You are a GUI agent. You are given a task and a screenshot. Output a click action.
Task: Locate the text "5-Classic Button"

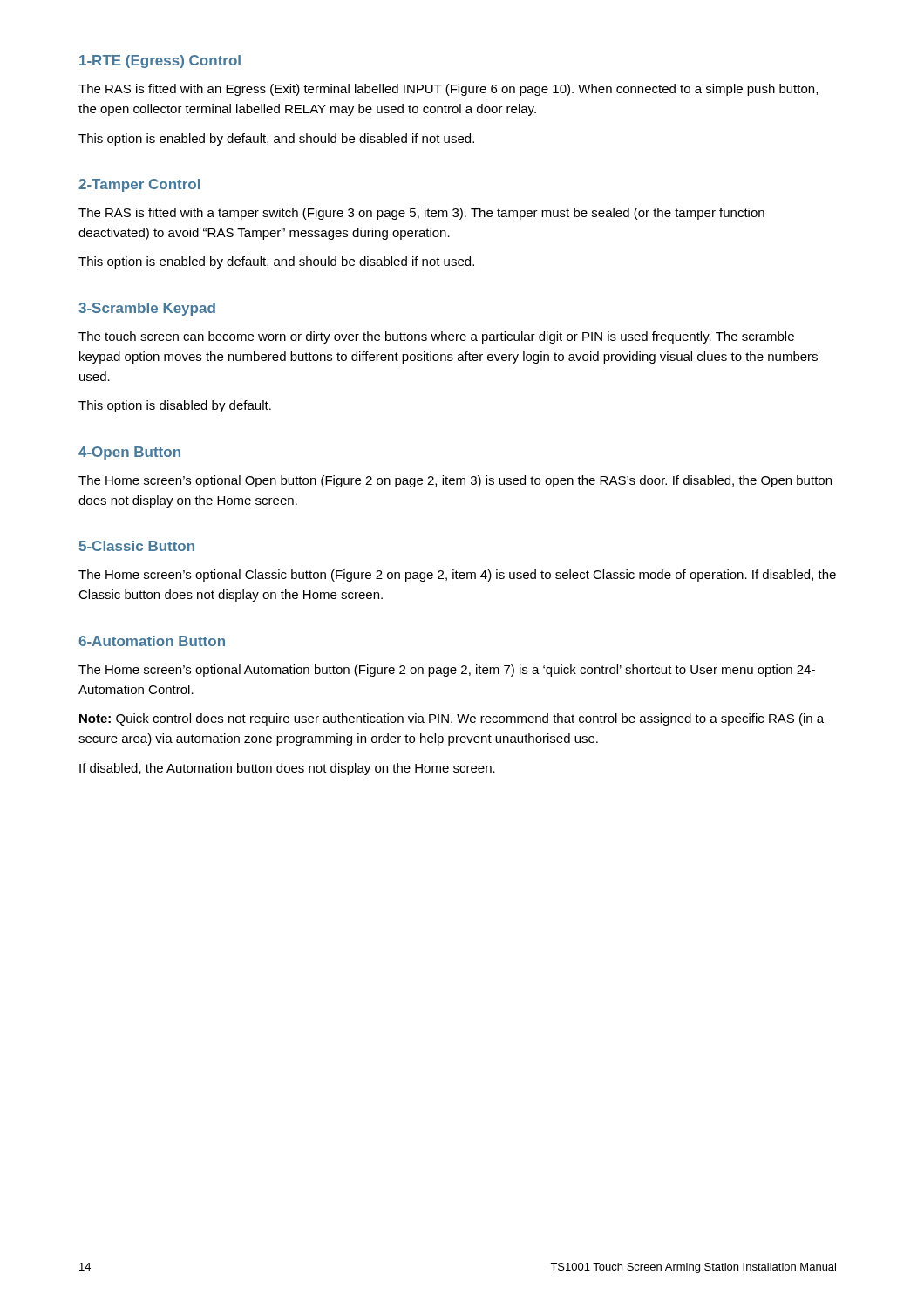point(137,546)
